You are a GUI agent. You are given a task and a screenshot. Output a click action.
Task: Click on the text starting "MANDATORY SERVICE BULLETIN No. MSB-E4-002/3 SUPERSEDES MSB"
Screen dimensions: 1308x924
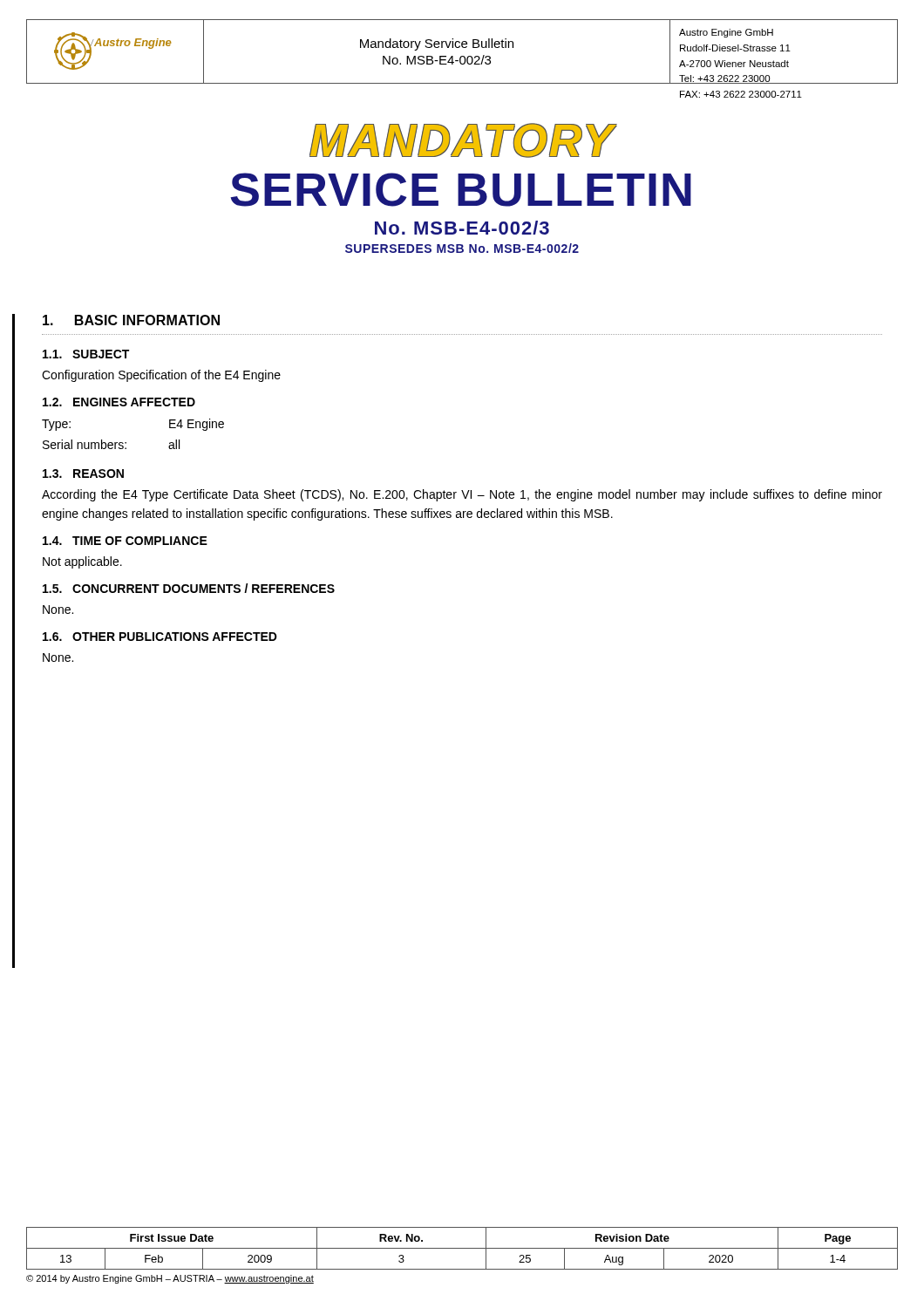pos(462,186)
